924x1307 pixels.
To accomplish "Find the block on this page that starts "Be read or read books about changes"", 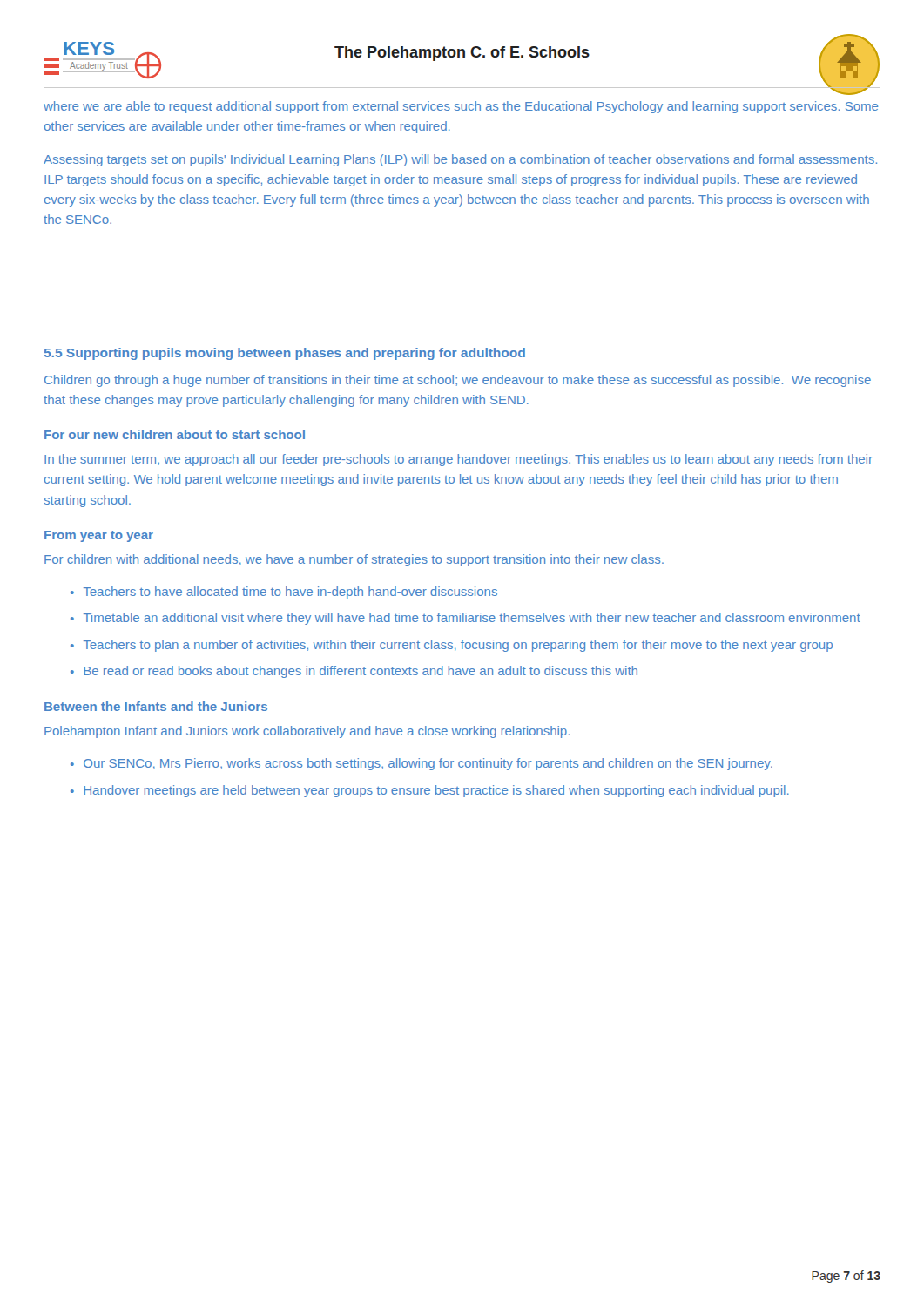I will tap(361, 670).
